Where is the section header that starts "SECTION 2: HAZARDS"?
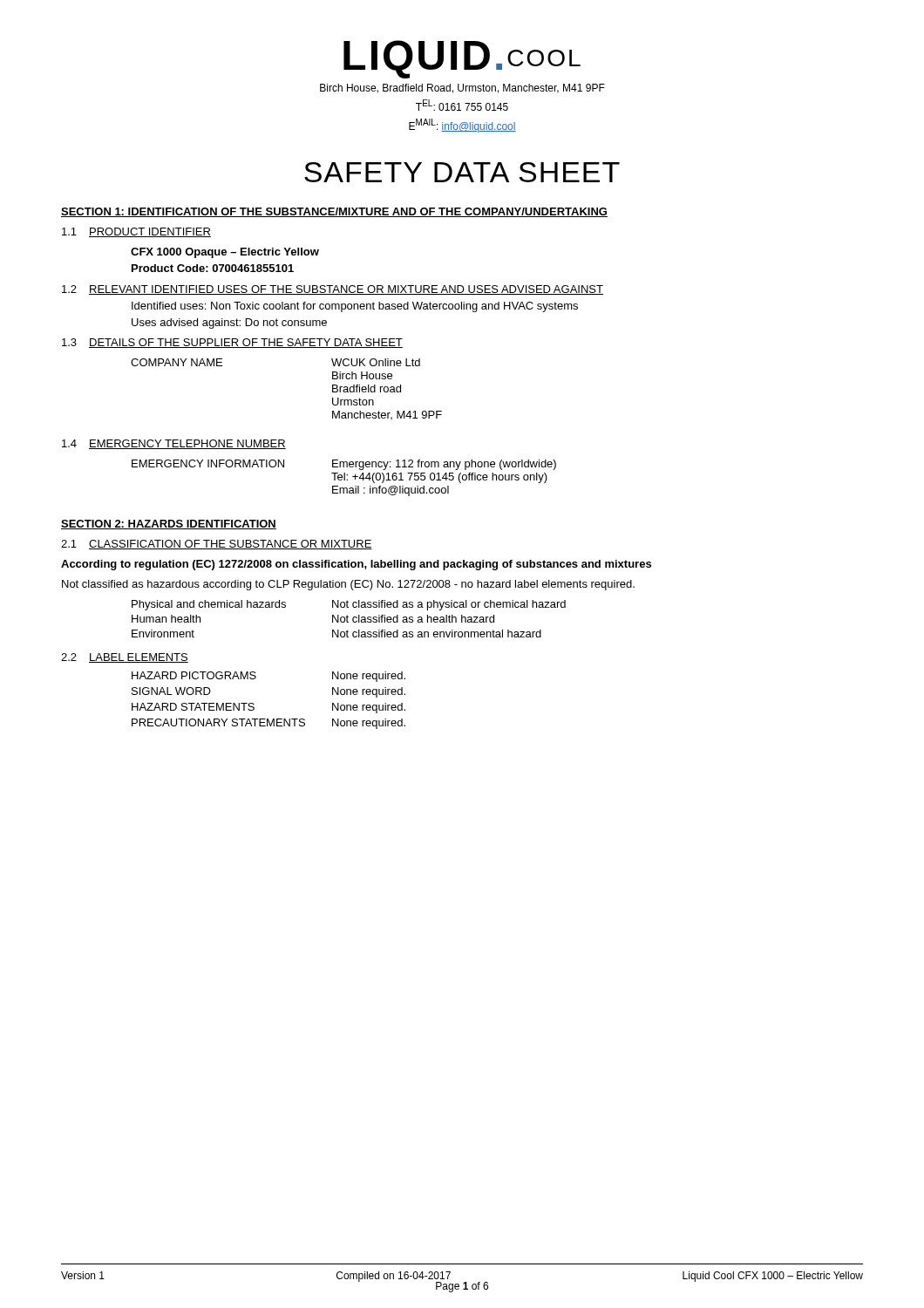The width and height of the screenshot is (924, 1308). [x=169, y=523]
